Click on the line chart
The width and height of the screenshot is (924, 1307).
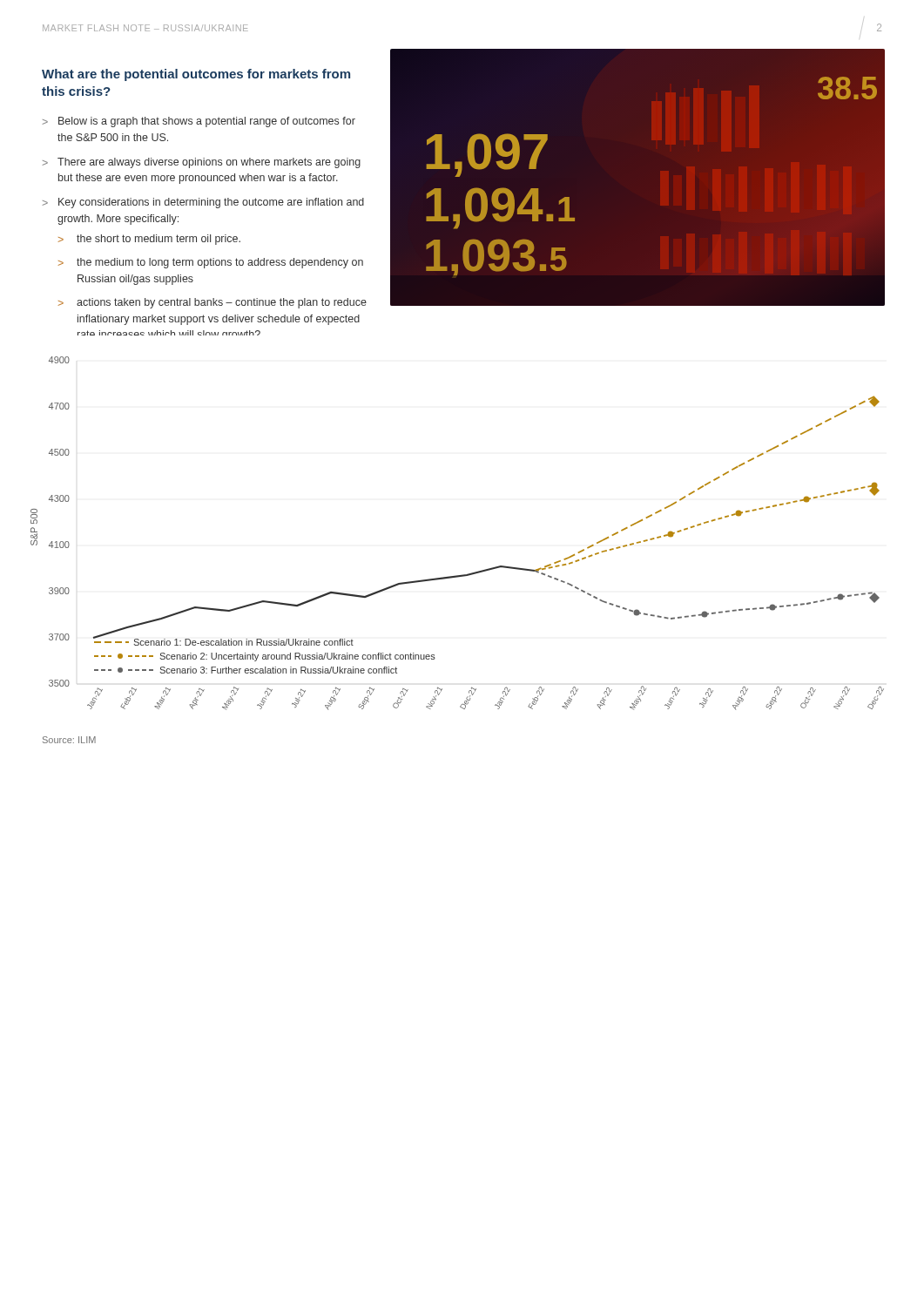pos(462,532)
